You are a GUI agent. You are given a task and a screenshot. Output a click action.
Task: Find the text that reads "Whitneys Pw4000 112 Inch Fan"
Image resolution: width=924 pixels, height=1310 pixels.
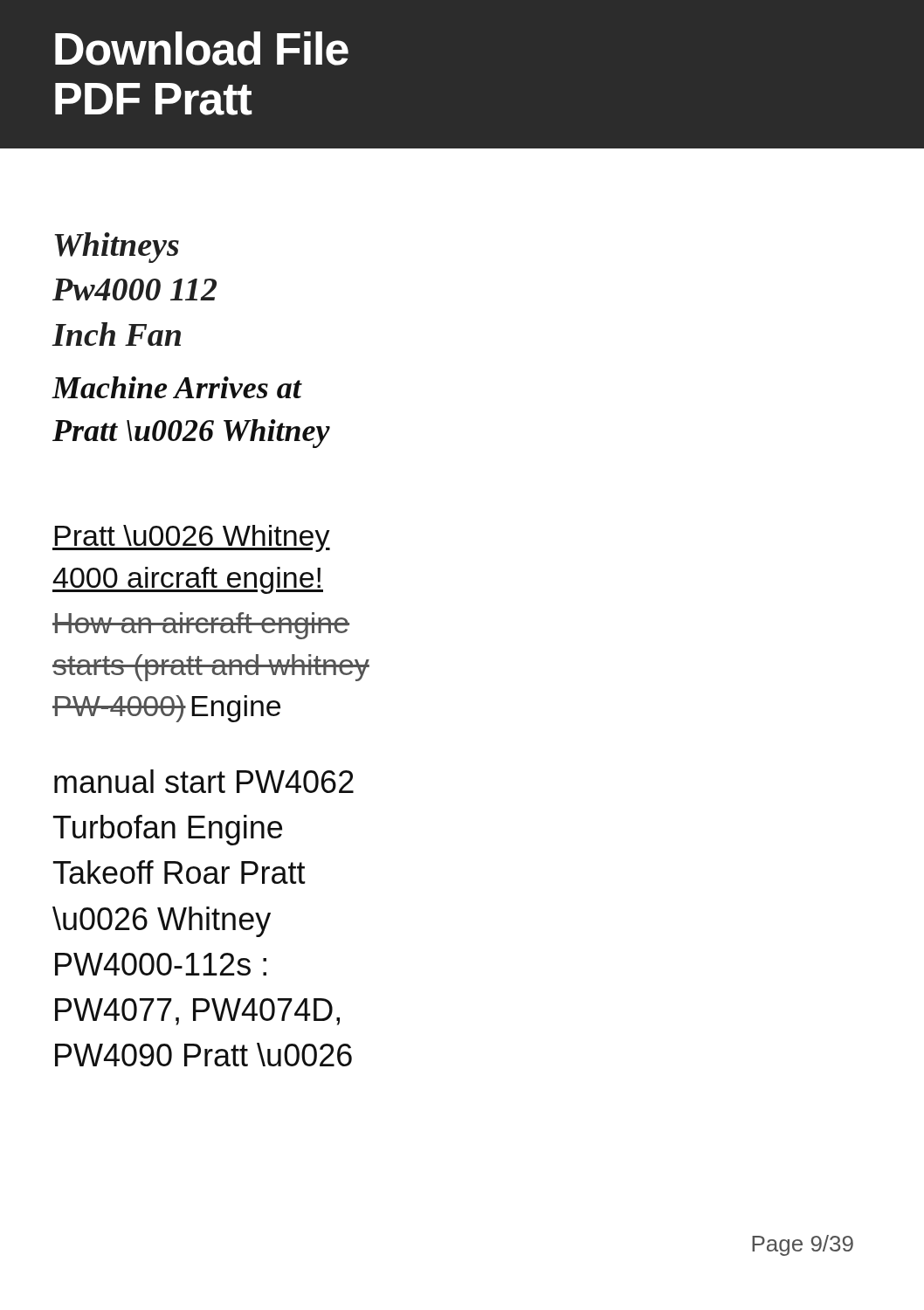tap(135, 289)
